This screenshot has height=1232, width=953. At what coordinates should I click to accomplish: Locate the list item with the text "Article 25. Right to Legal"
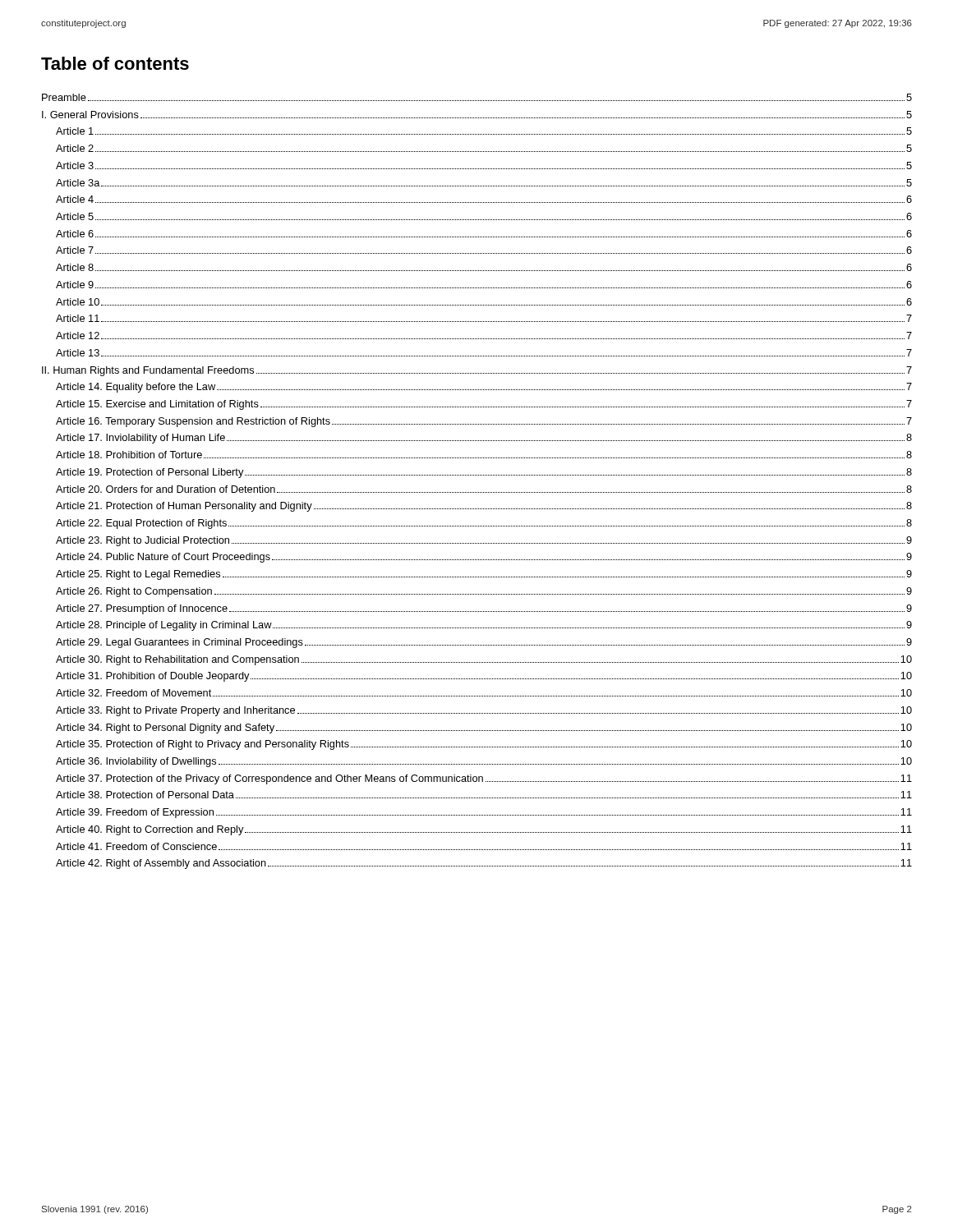point(476,574)
